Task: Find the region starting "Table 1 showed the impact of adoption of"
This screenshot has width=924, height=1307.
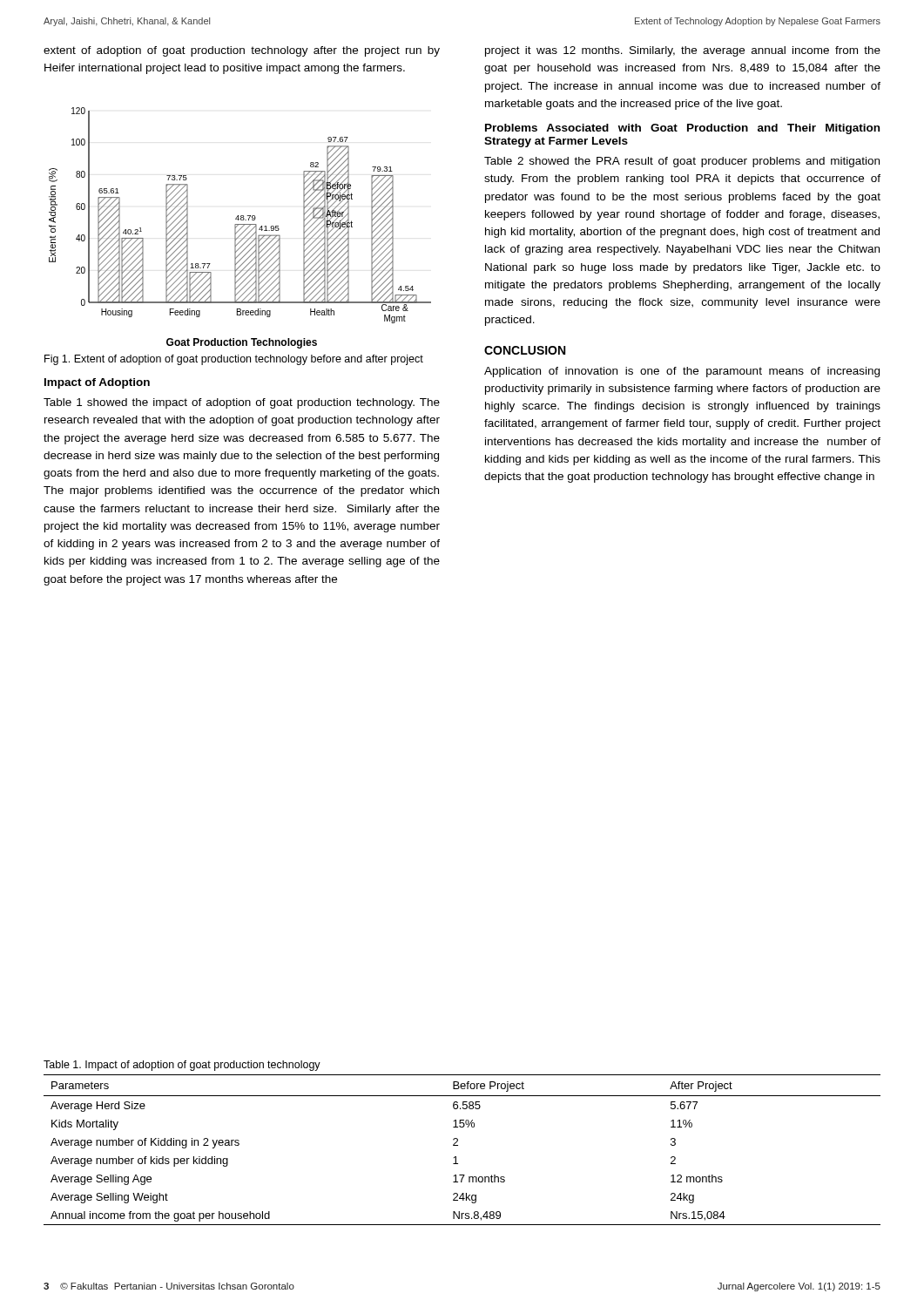Action: (x=242, y=490)
